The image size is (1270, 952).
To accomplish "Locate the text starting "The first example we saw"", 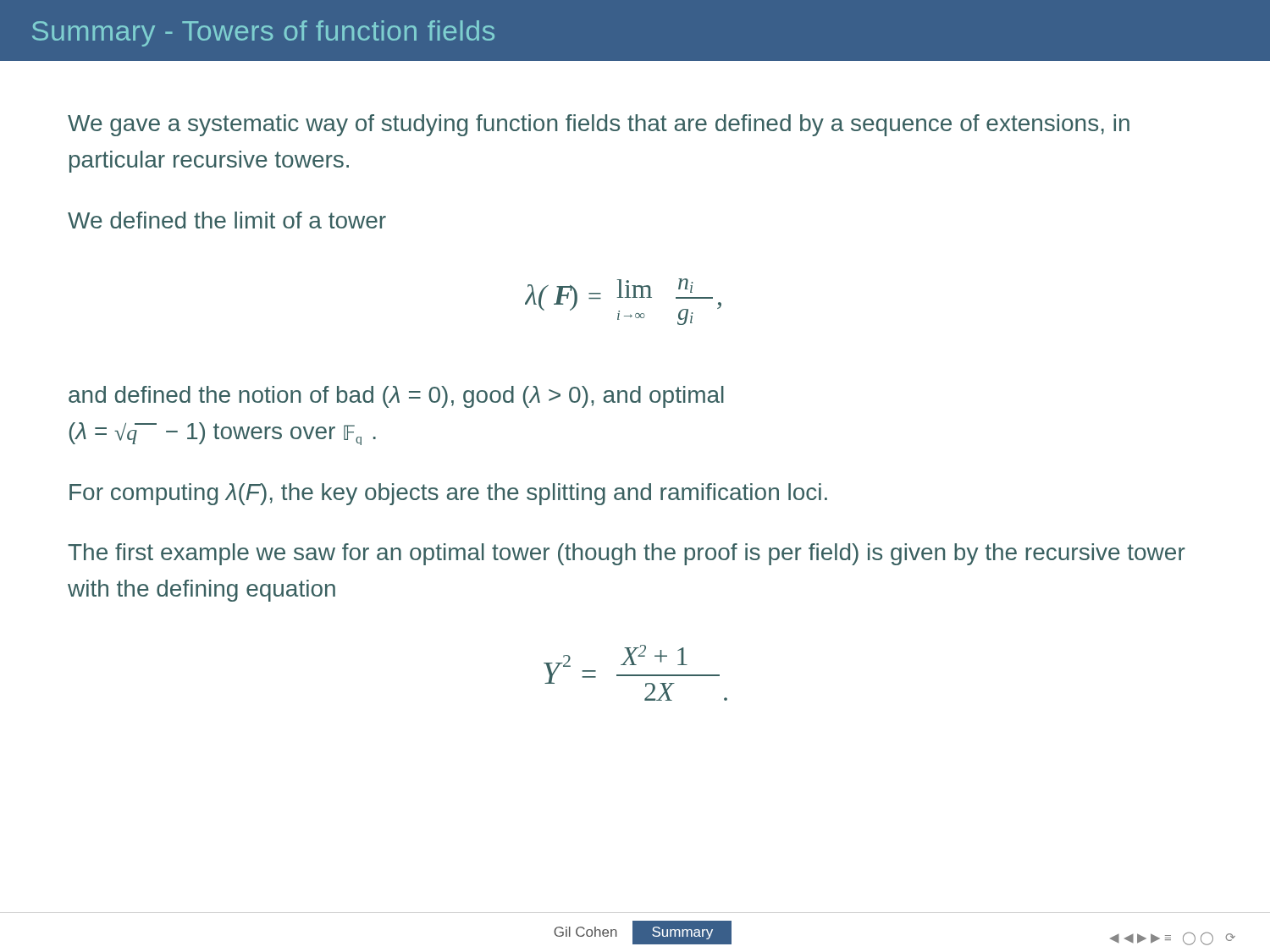I will [626, 571].
